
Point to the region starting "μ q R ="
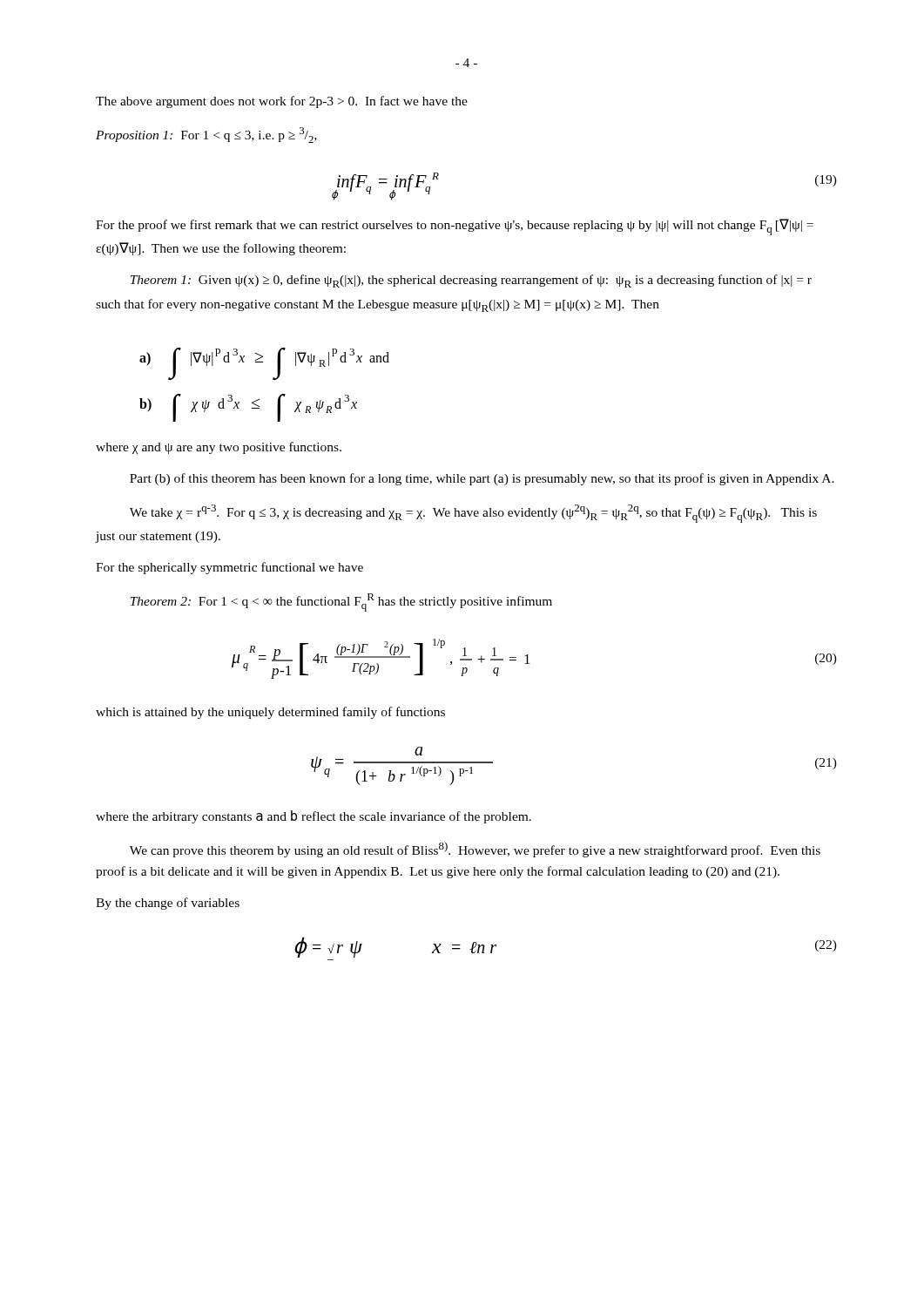(x=530, y=658)
